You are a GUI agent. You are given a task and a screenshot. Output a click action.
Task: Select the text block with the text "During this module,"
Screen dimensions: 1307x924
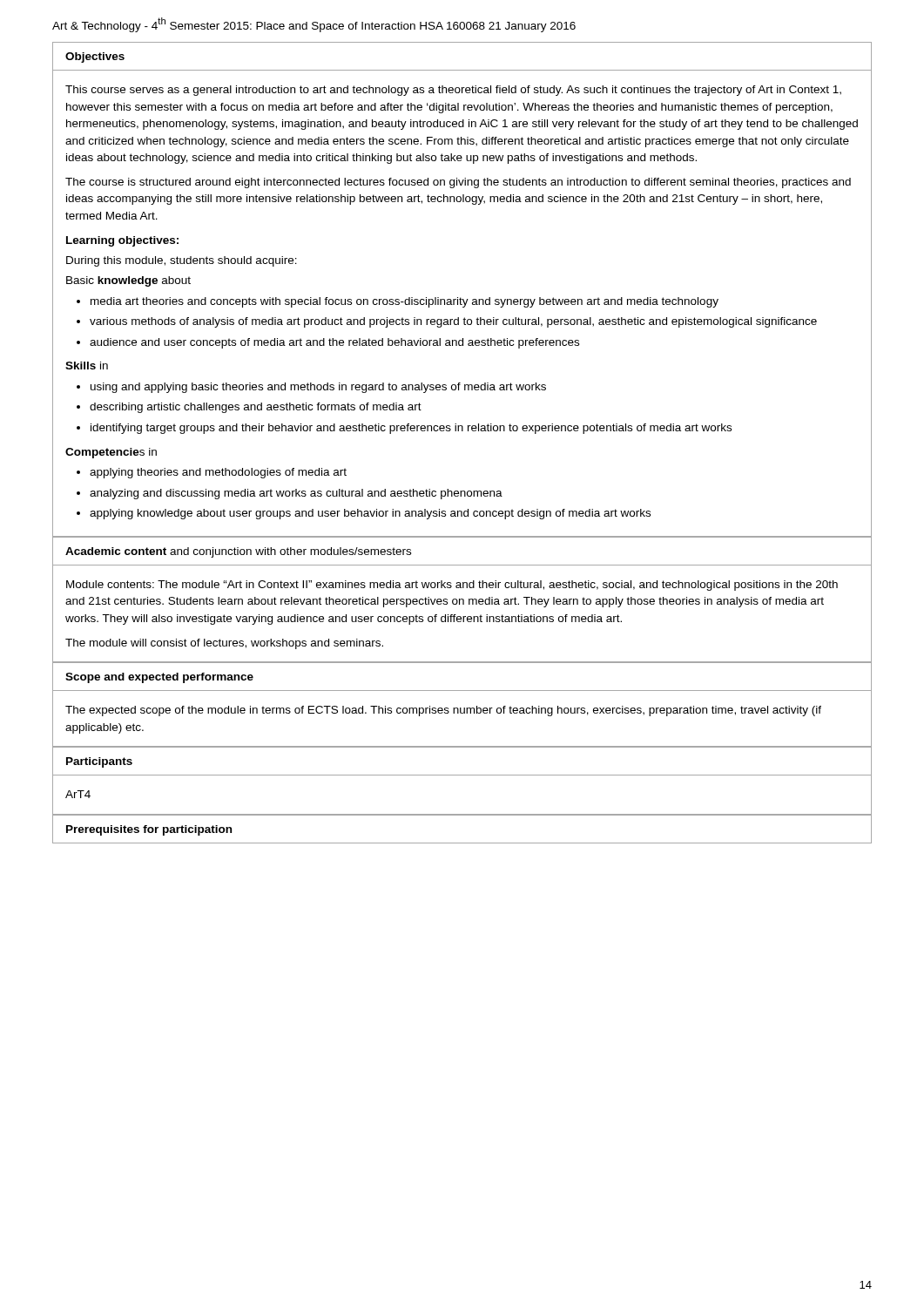182,261
